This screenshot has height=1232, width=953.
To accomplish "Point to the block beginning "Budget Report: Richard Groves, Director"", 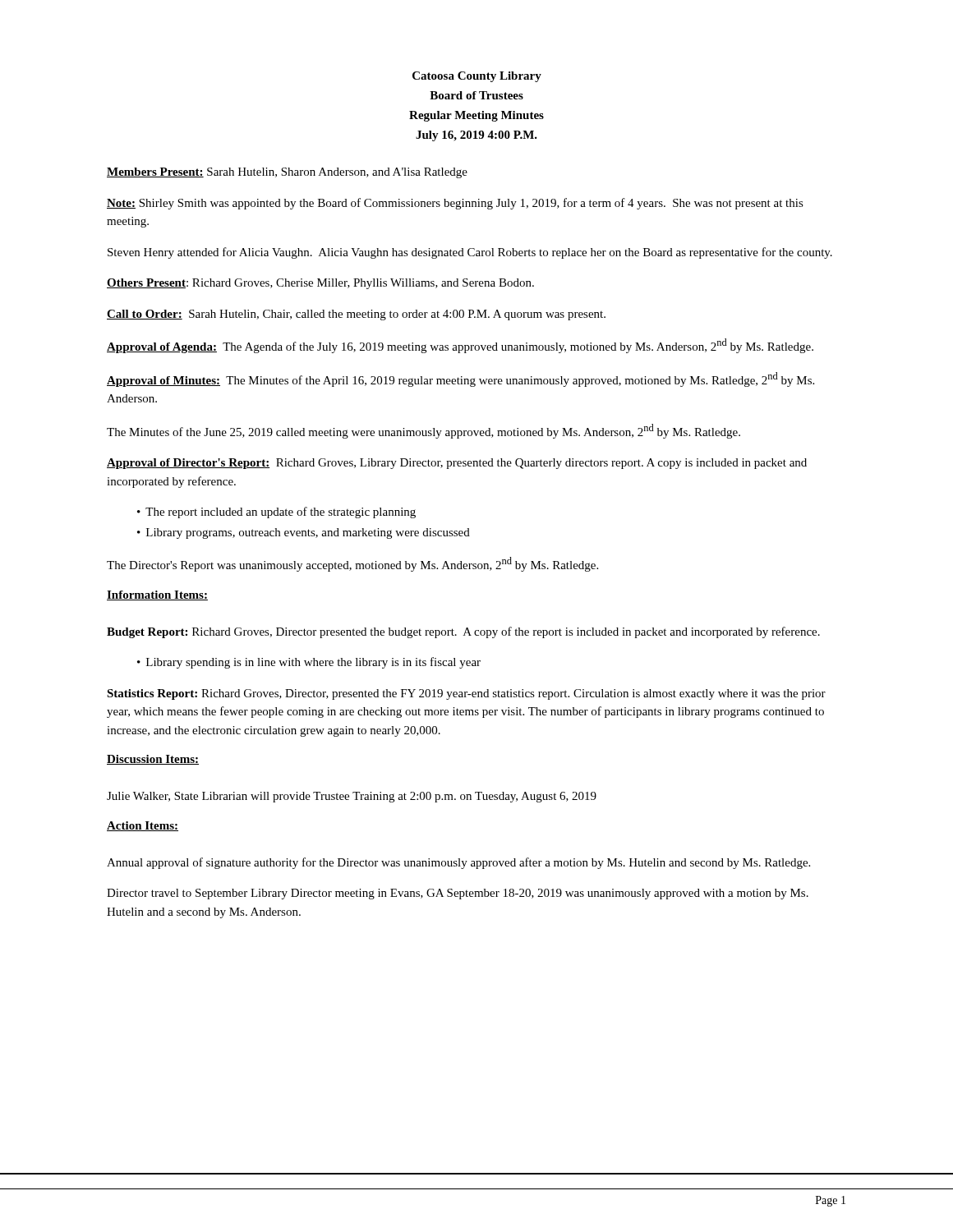I will coord(476,631).
